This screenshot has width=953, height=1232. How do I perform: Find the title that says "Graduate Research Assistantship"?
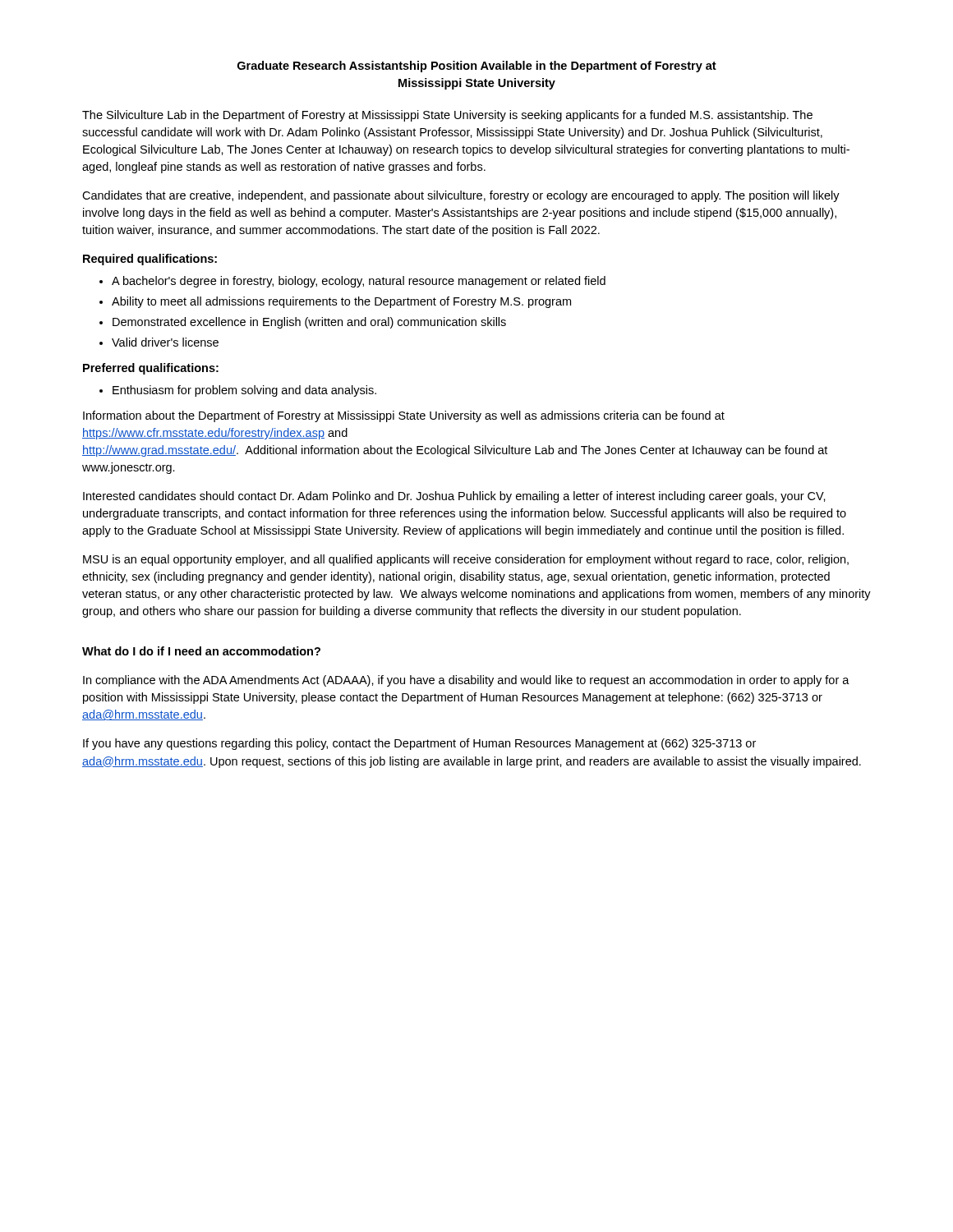click(x=476, y=74)
